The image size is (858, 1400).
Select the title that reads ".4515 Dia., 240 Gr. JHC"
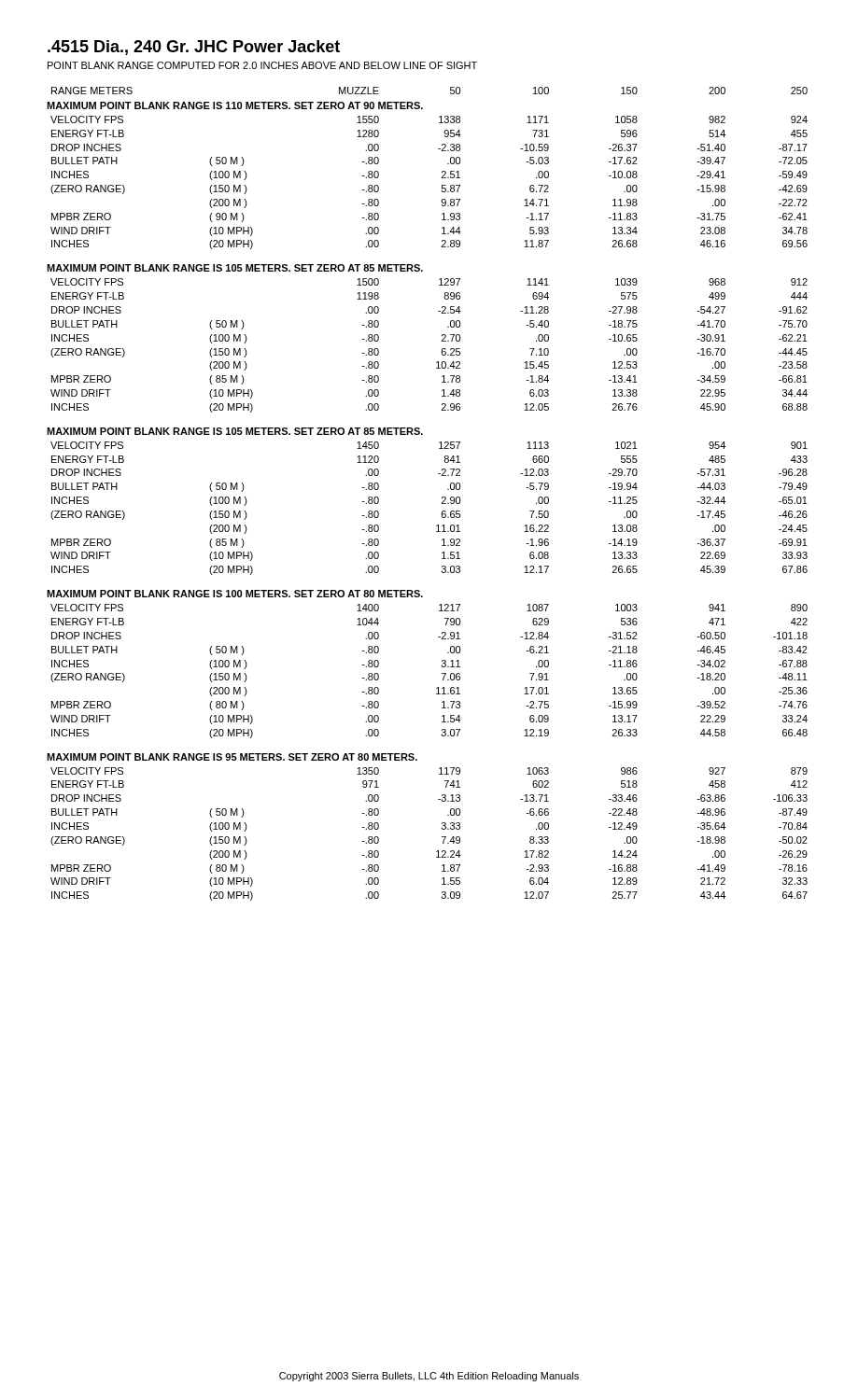click(x=193, y=47)
